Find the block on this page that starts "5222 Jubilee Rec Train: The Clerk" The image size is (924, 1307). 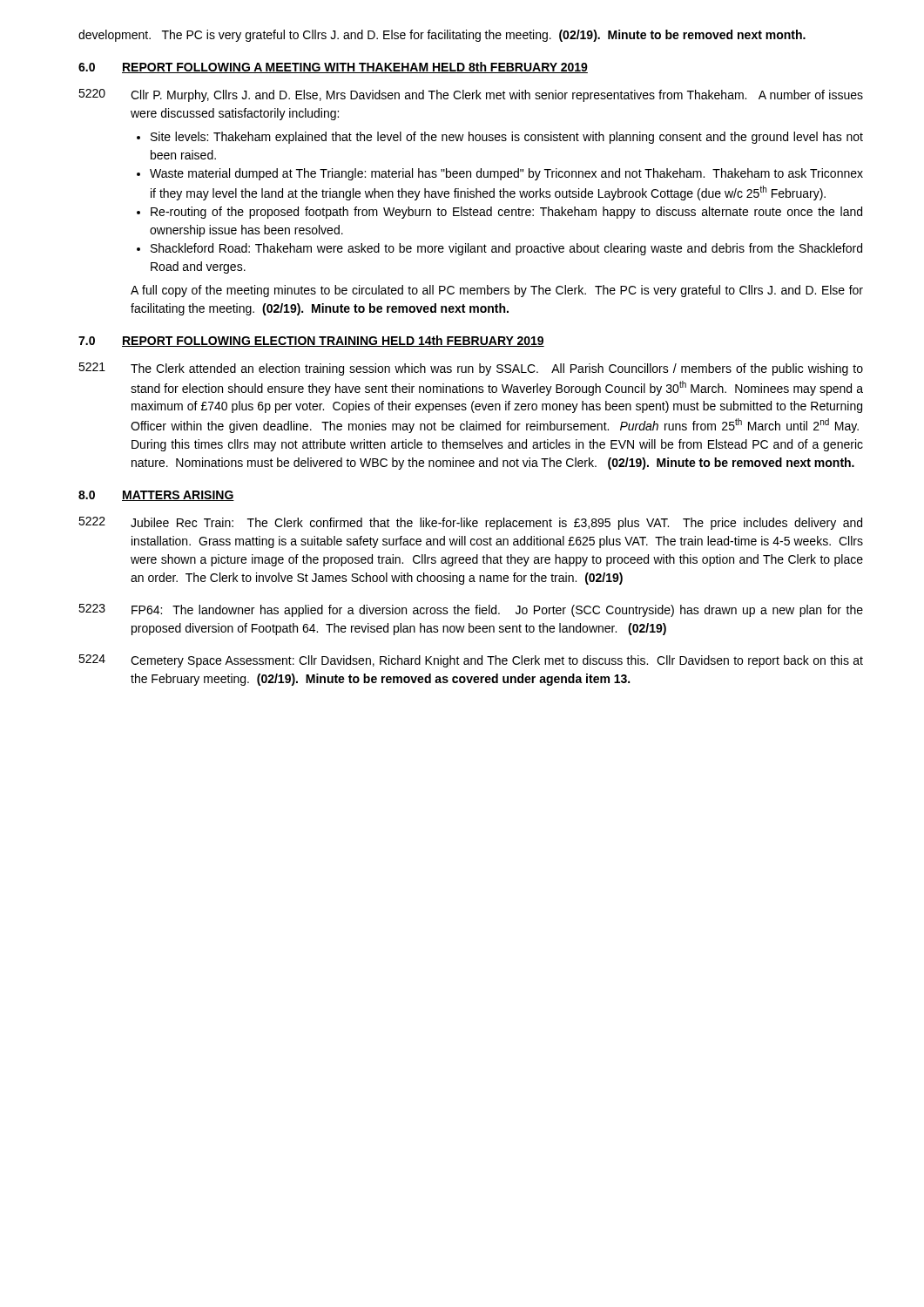click(x=471, y=551)
